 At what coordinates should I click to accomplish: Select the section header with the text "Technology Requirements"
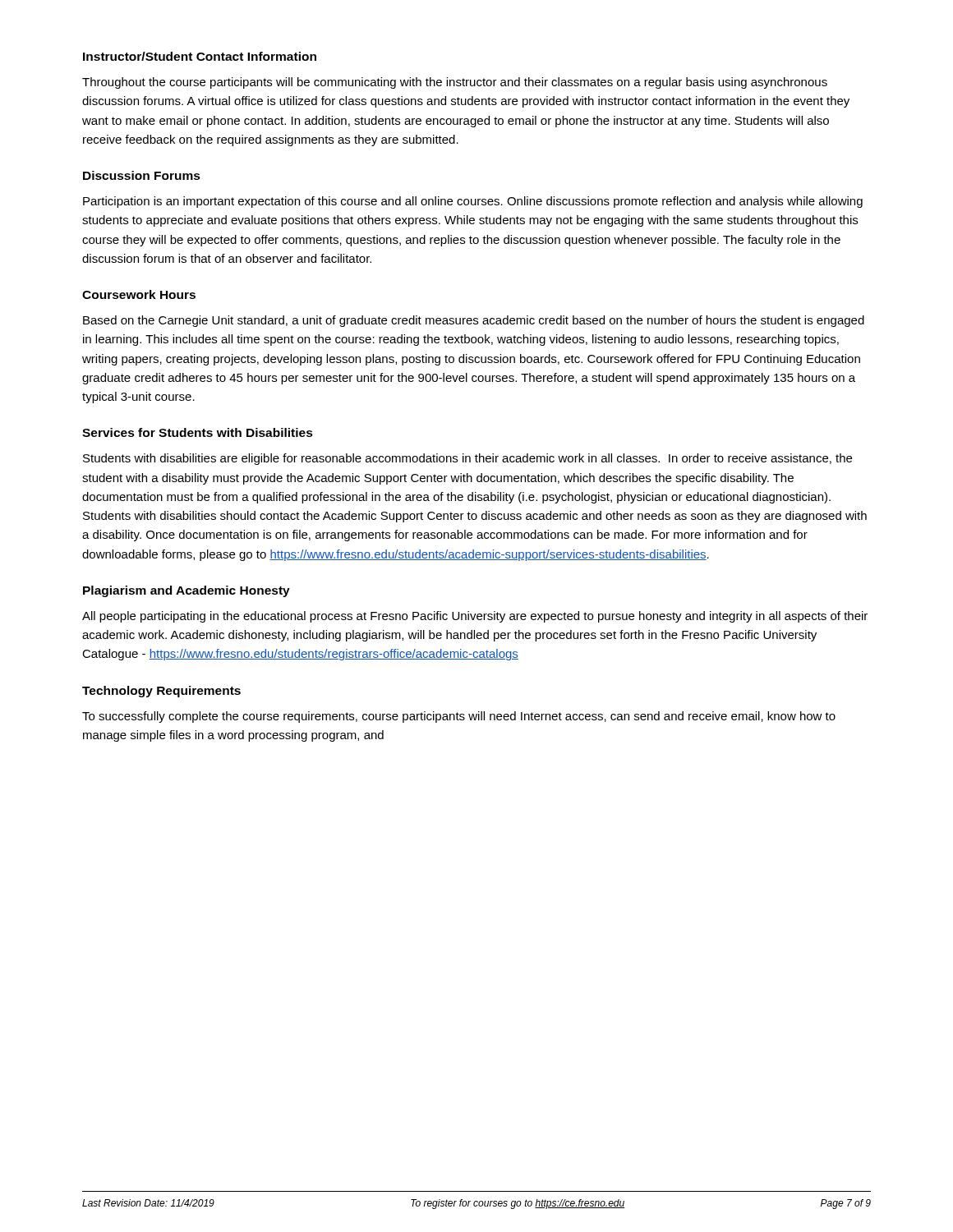click(x=162, y=690)
